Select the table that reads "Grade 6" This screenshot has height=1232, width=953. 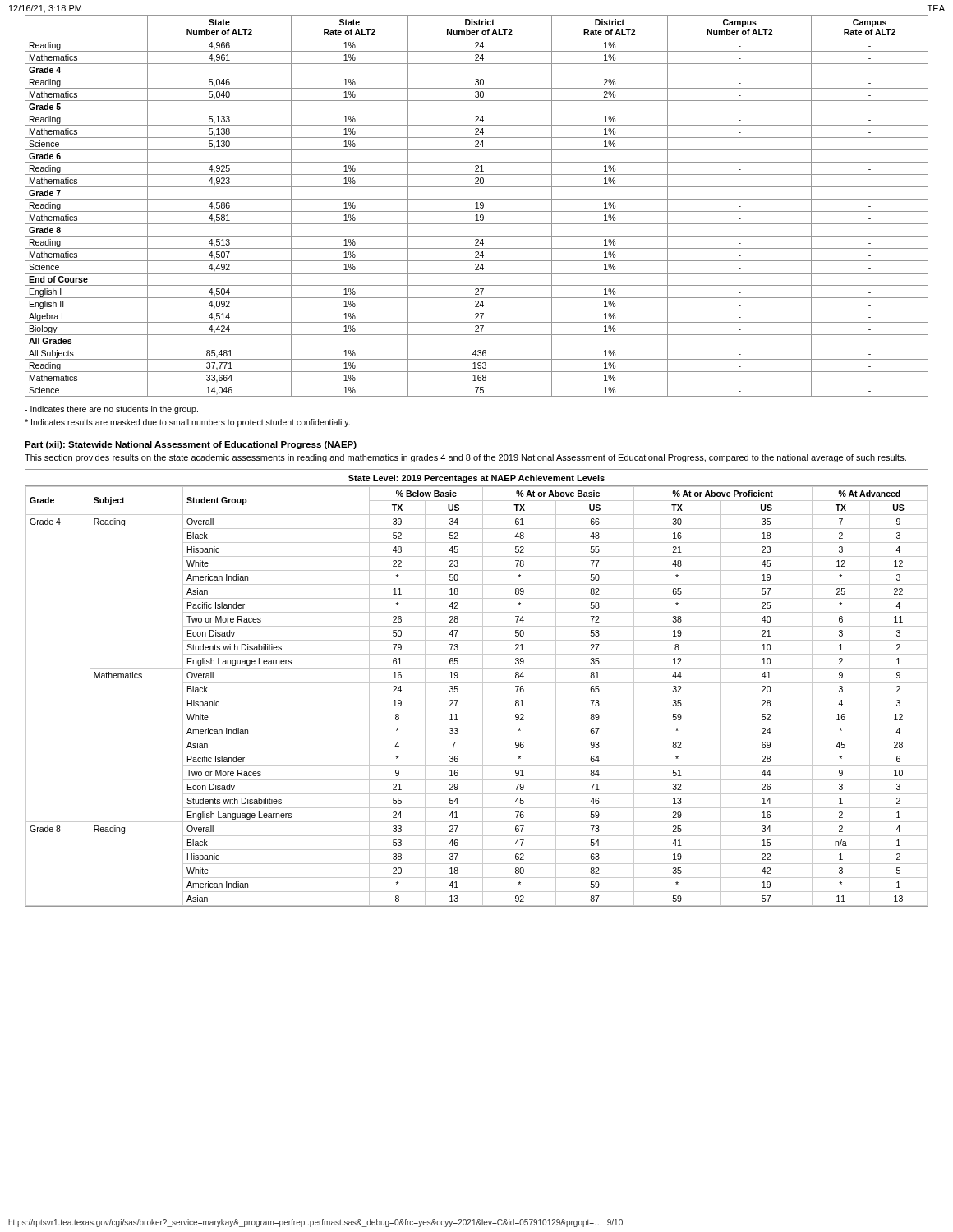(x=476, y=206)
